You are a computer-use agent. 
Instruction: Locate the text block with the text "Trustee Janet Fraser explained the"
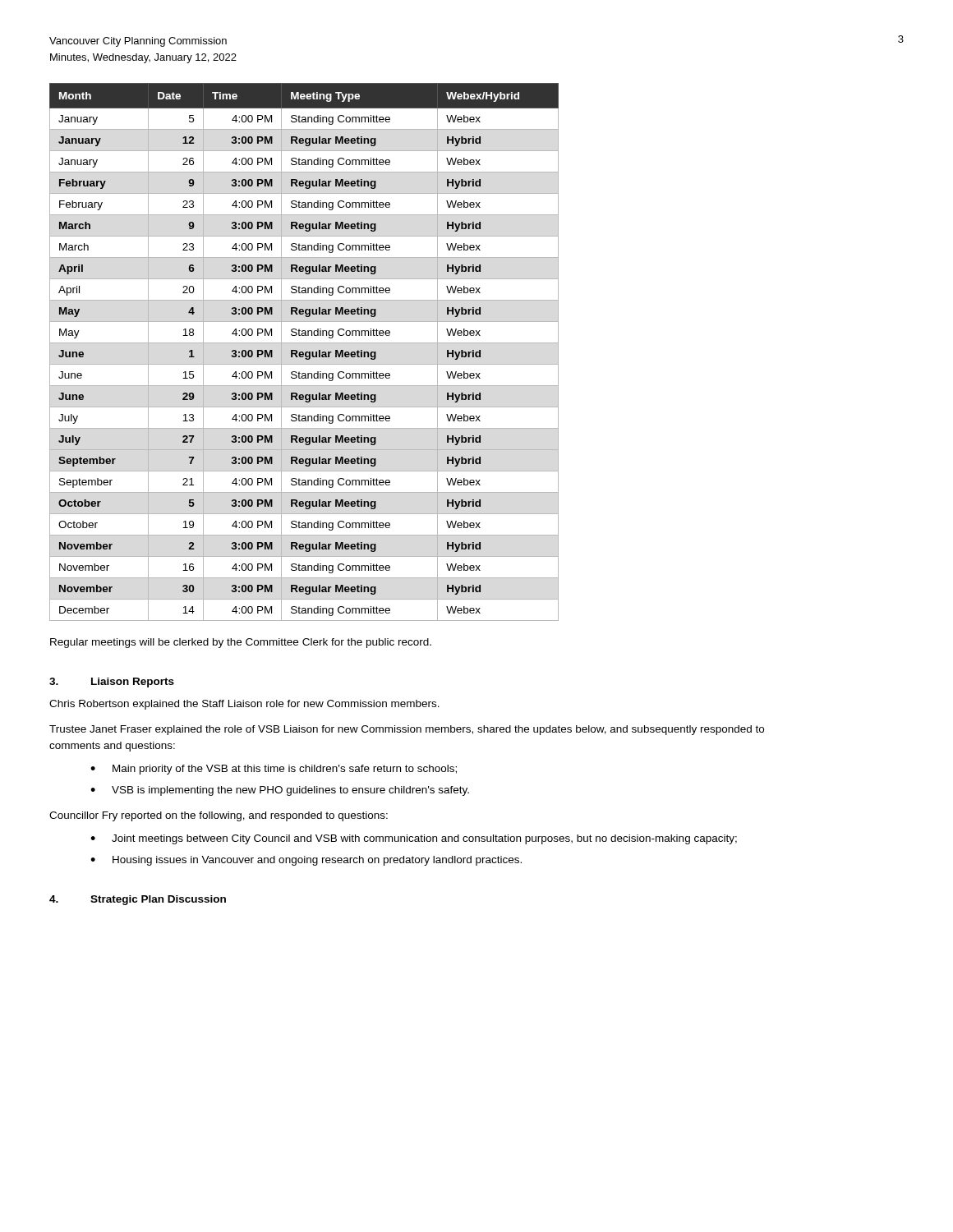click(x=407, y=737)
